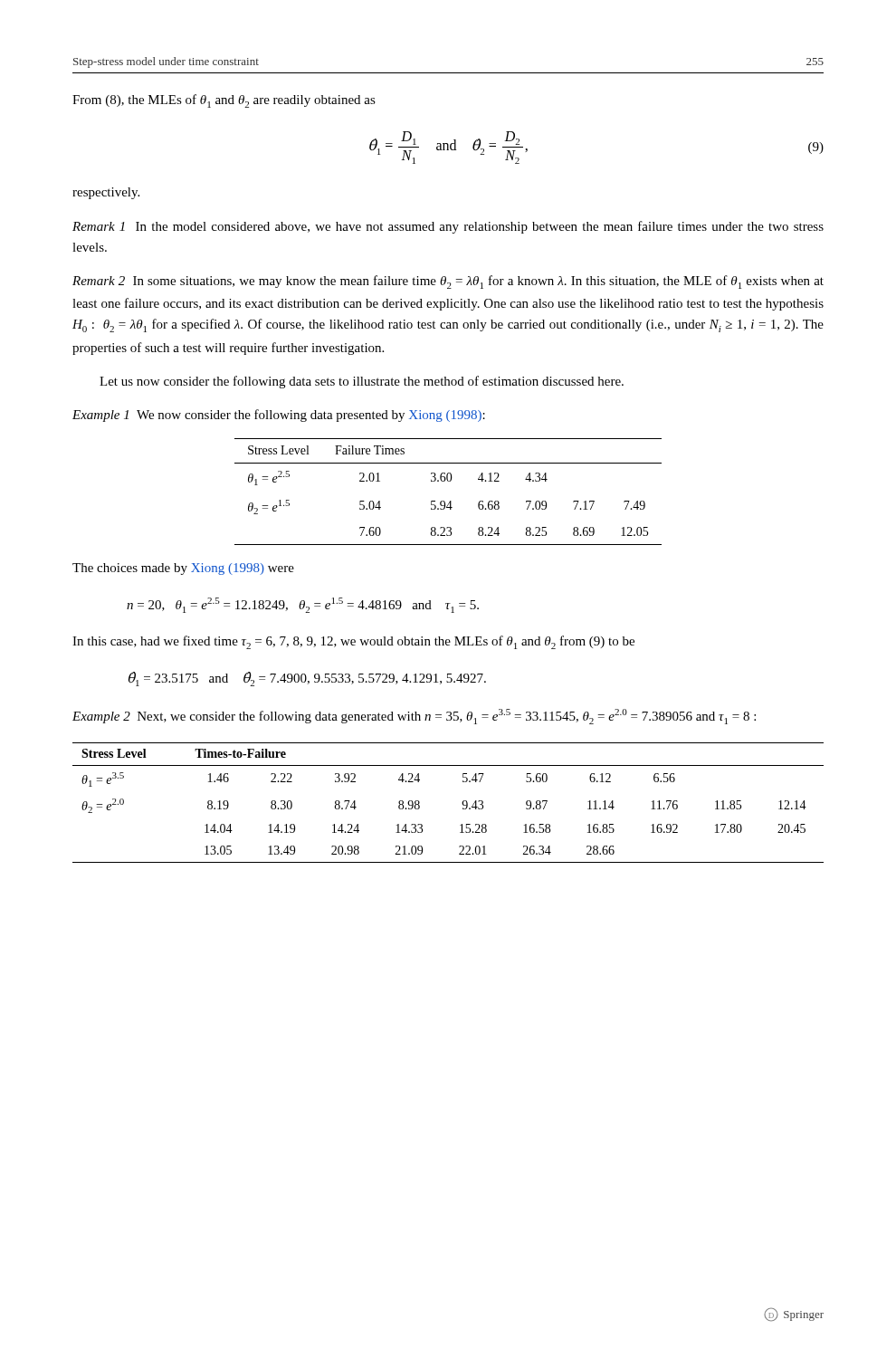This screenshot has width=896, height=1358.
Task: Locate the element starting "From (8), the"
Action: 224,101
